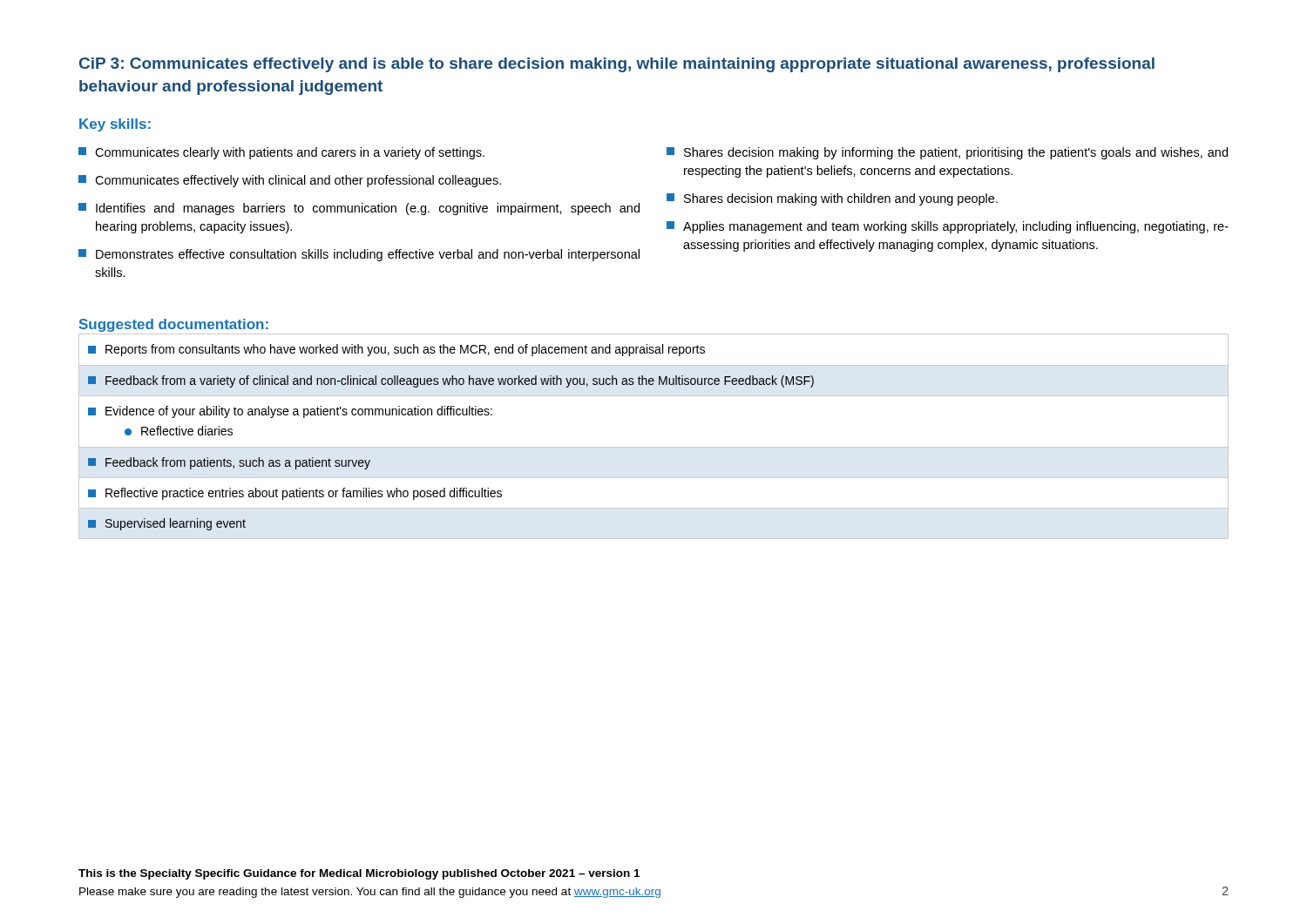Click on the list item that reads "Shares decision making by informing"
The height and width of the screenshot is (924, 1307).
(948, 162)
